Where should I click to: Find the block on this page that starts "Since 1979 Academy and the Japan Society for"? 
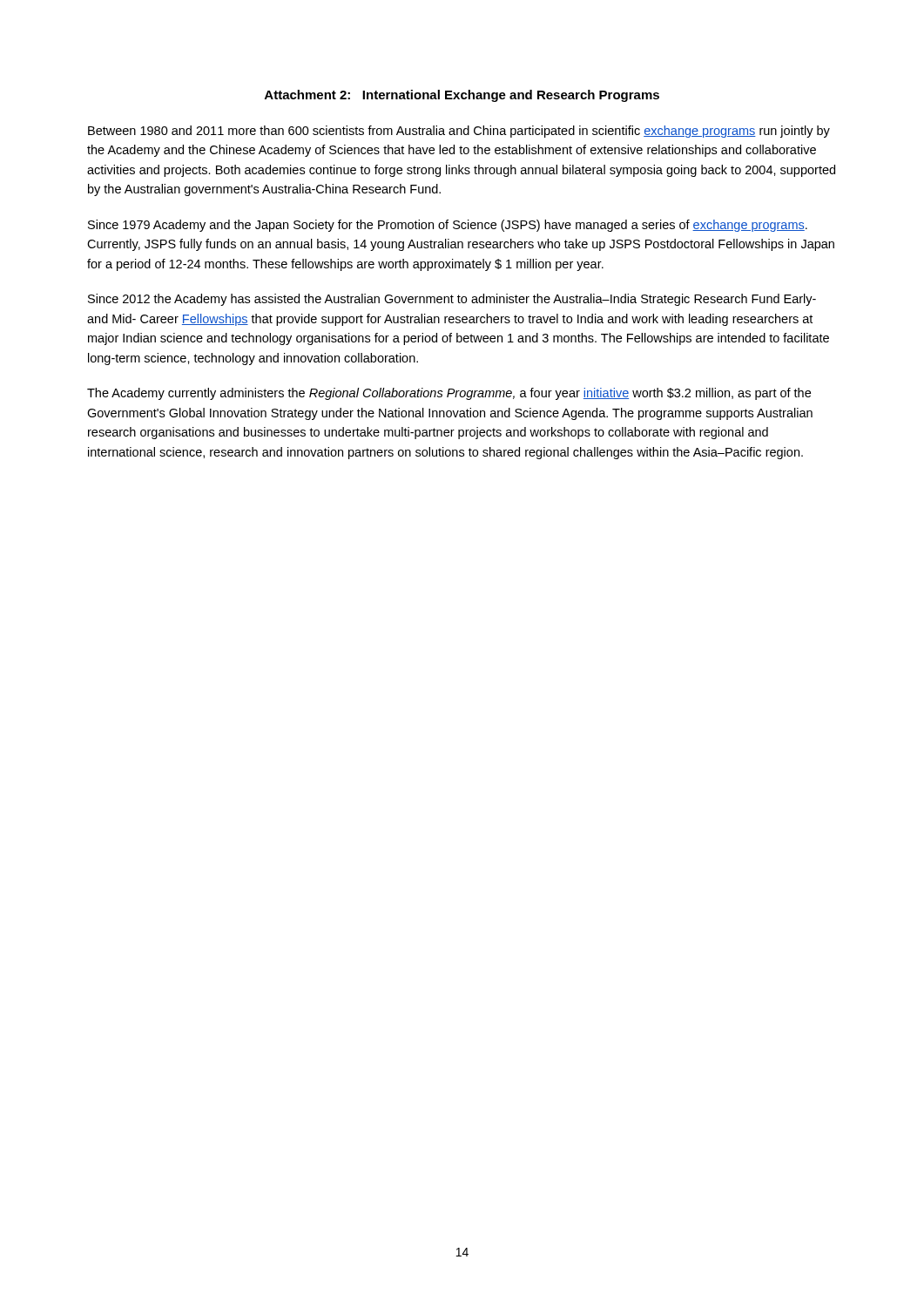click(x=461, y=244)
